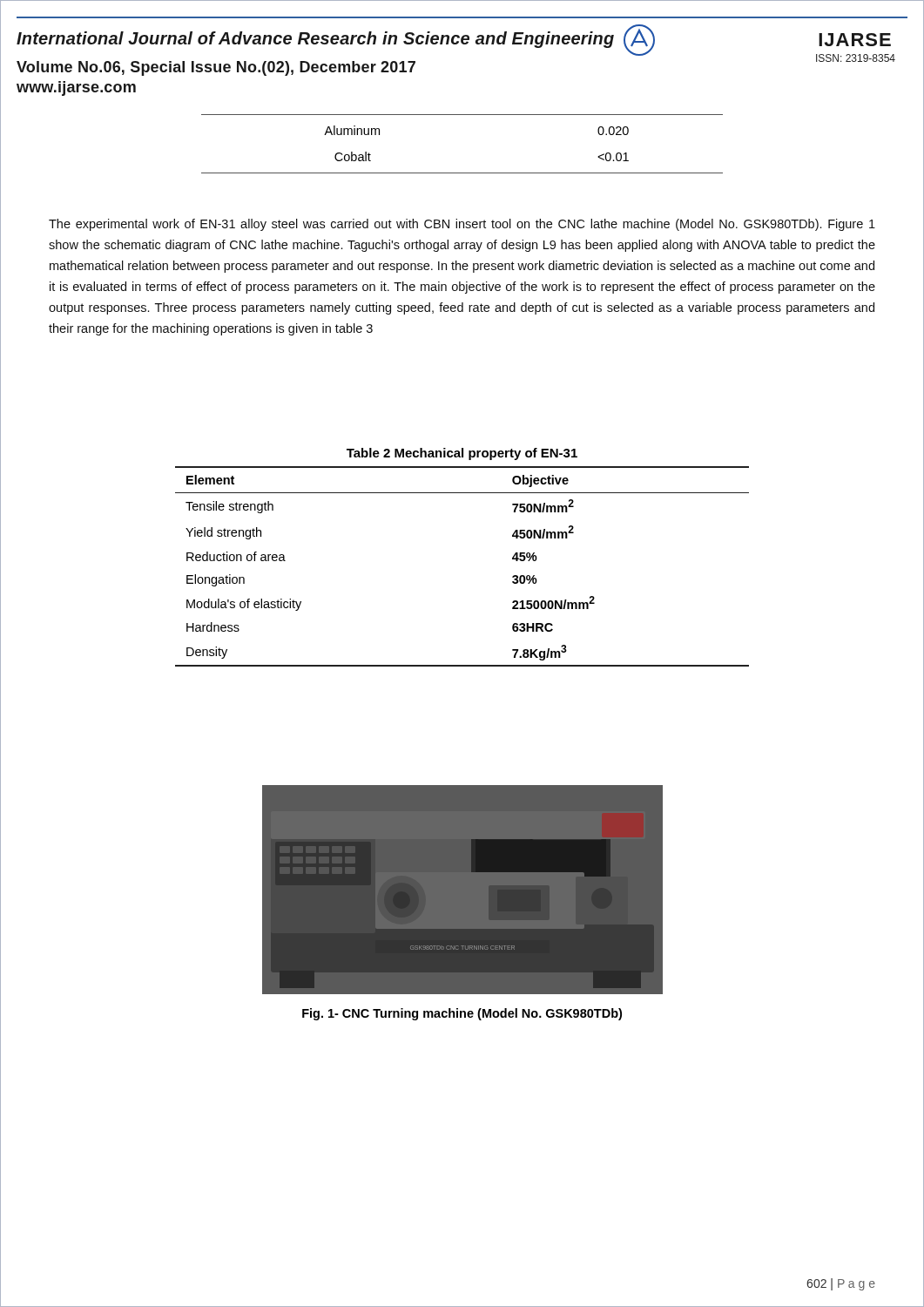Image resolution: width=924 pixels, height=1307 pixels.
Task: Find the table that mentions "7.8Kg/m 3"
Action: pos(462,556)
